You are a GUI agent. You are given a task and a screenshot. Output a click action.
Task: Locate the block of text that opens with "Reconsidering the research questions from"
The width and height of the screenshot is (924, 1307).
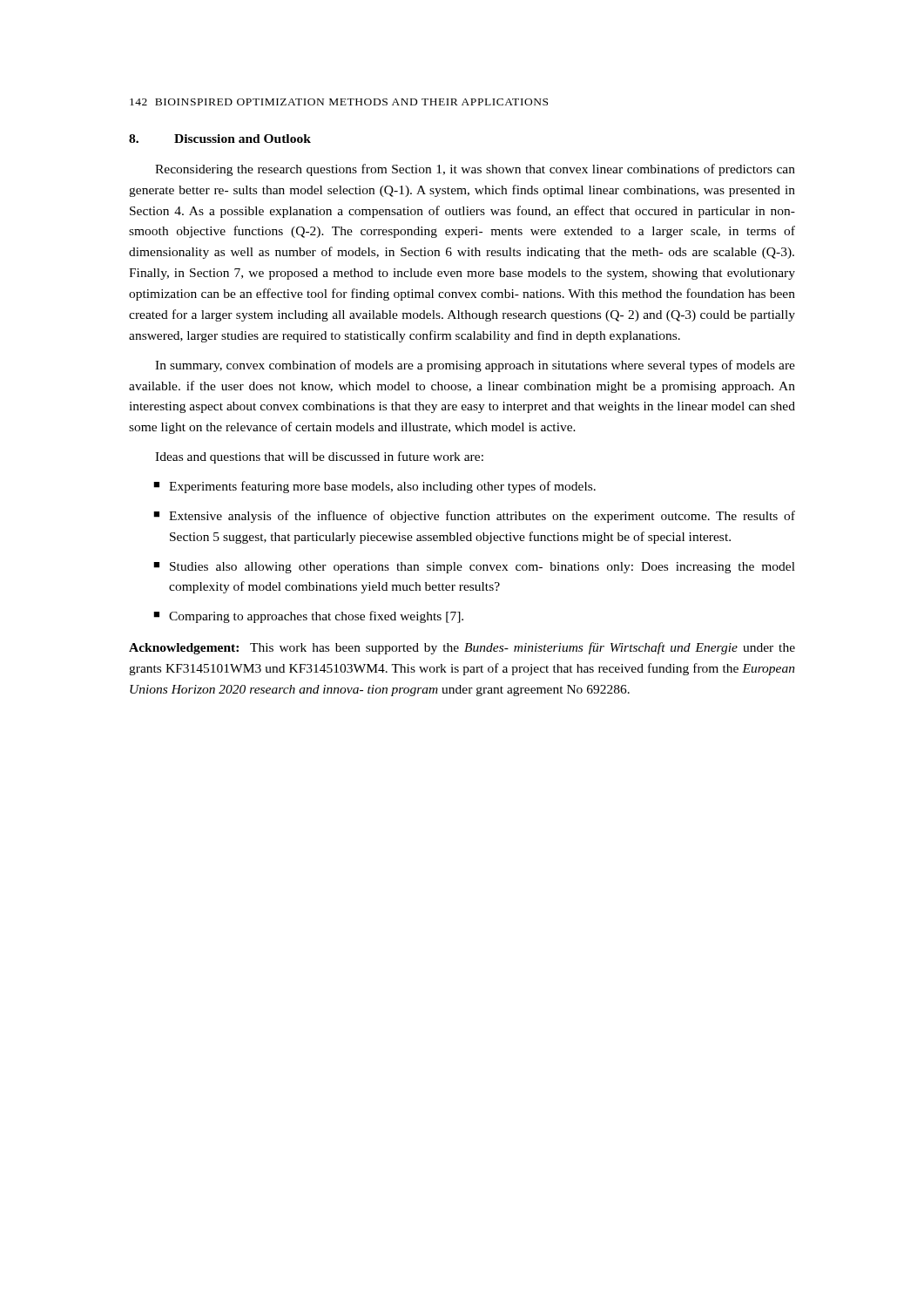click(x=462, y=252)
